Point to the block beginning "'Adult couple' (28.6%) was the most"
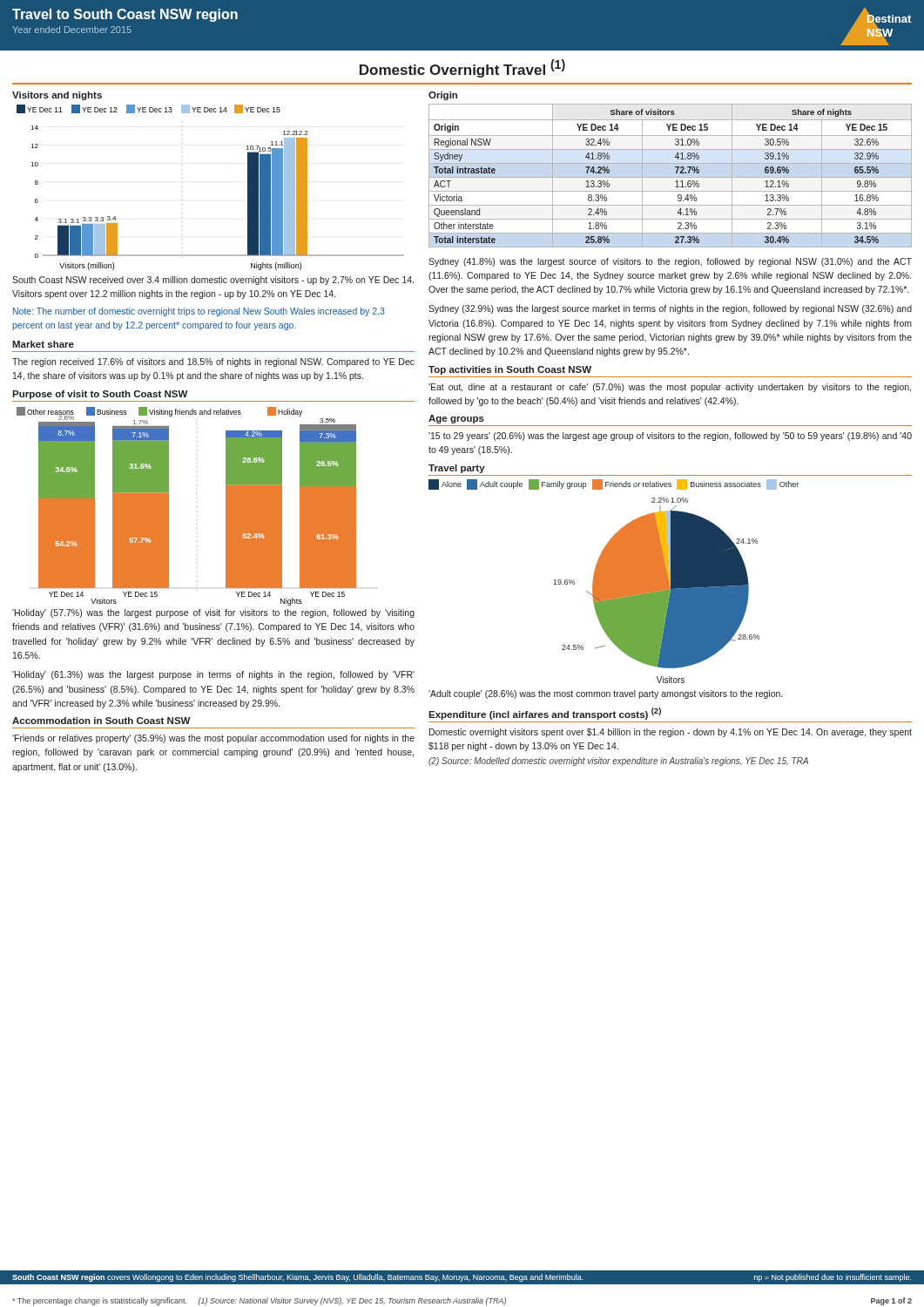The image size is (924, 1307). 606,693
